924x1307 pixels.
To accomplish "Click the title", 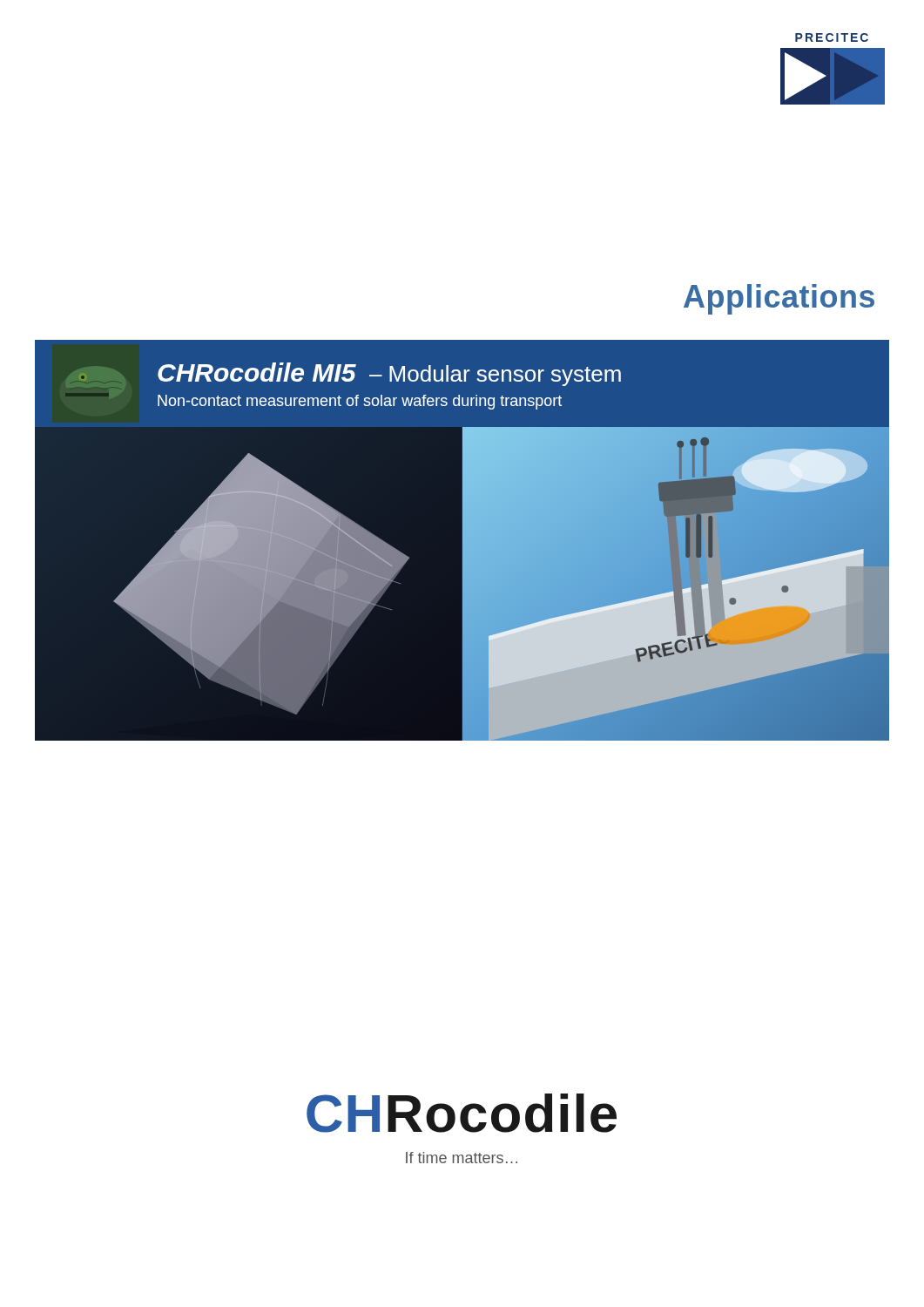I will point(779,297).
